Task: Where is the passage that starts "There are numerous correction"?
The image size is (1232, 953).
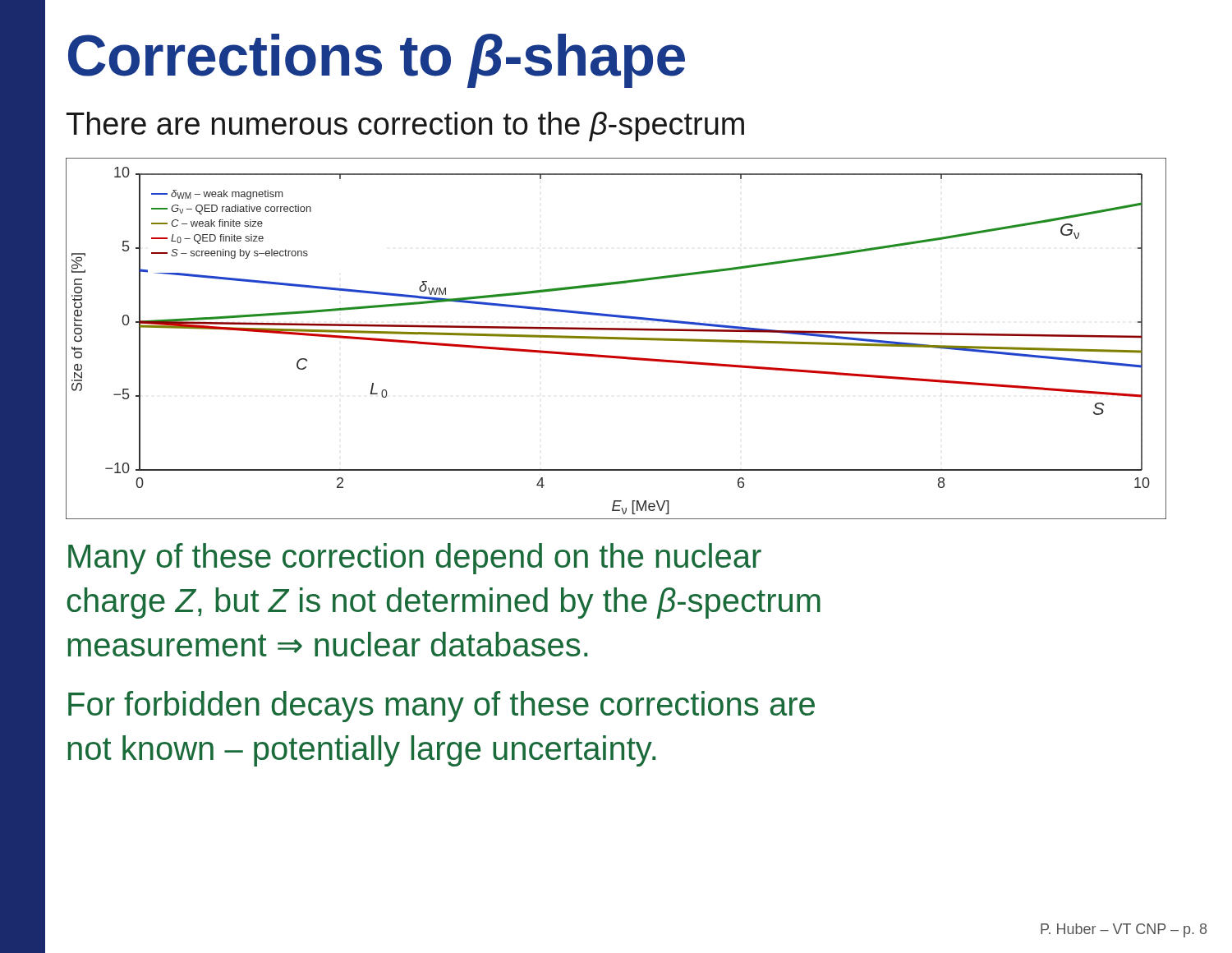Action: point(632,124)
